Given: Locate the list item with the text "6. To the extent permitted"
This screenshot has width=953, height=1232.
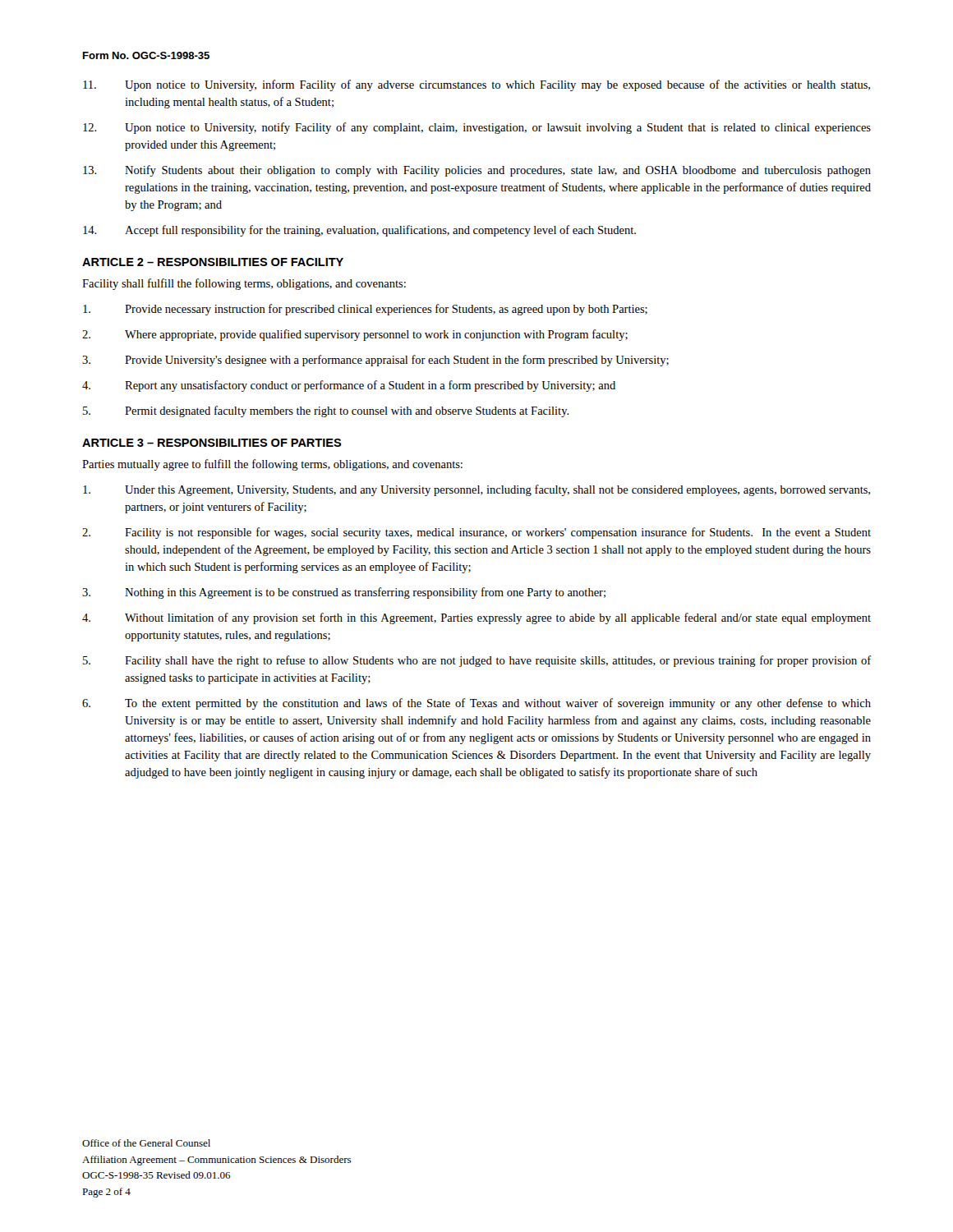Looking at the screenshot, I should click(476, 738).
